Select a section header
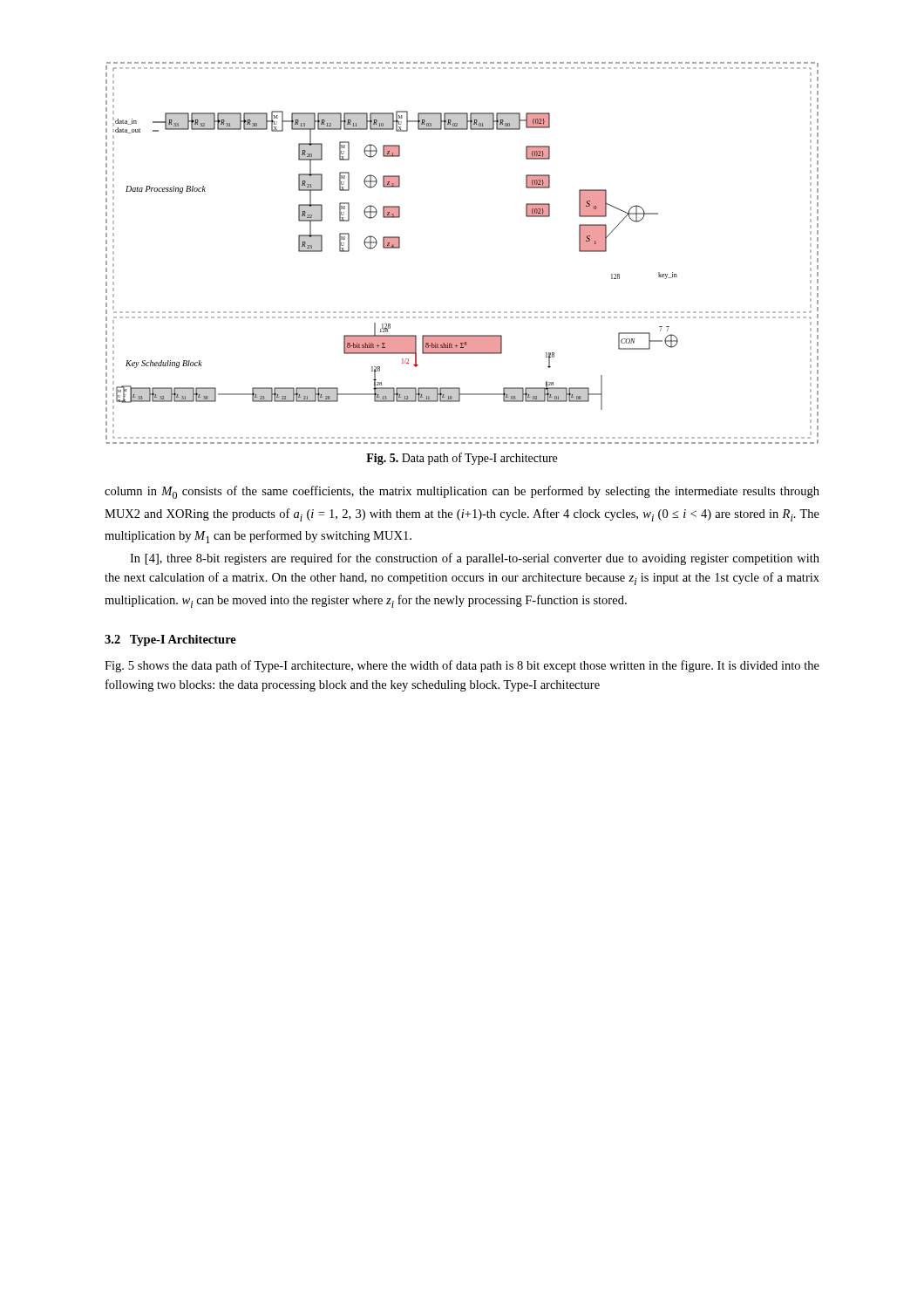The height and width of the screenshot is (1308, 924). coord(170,639)
